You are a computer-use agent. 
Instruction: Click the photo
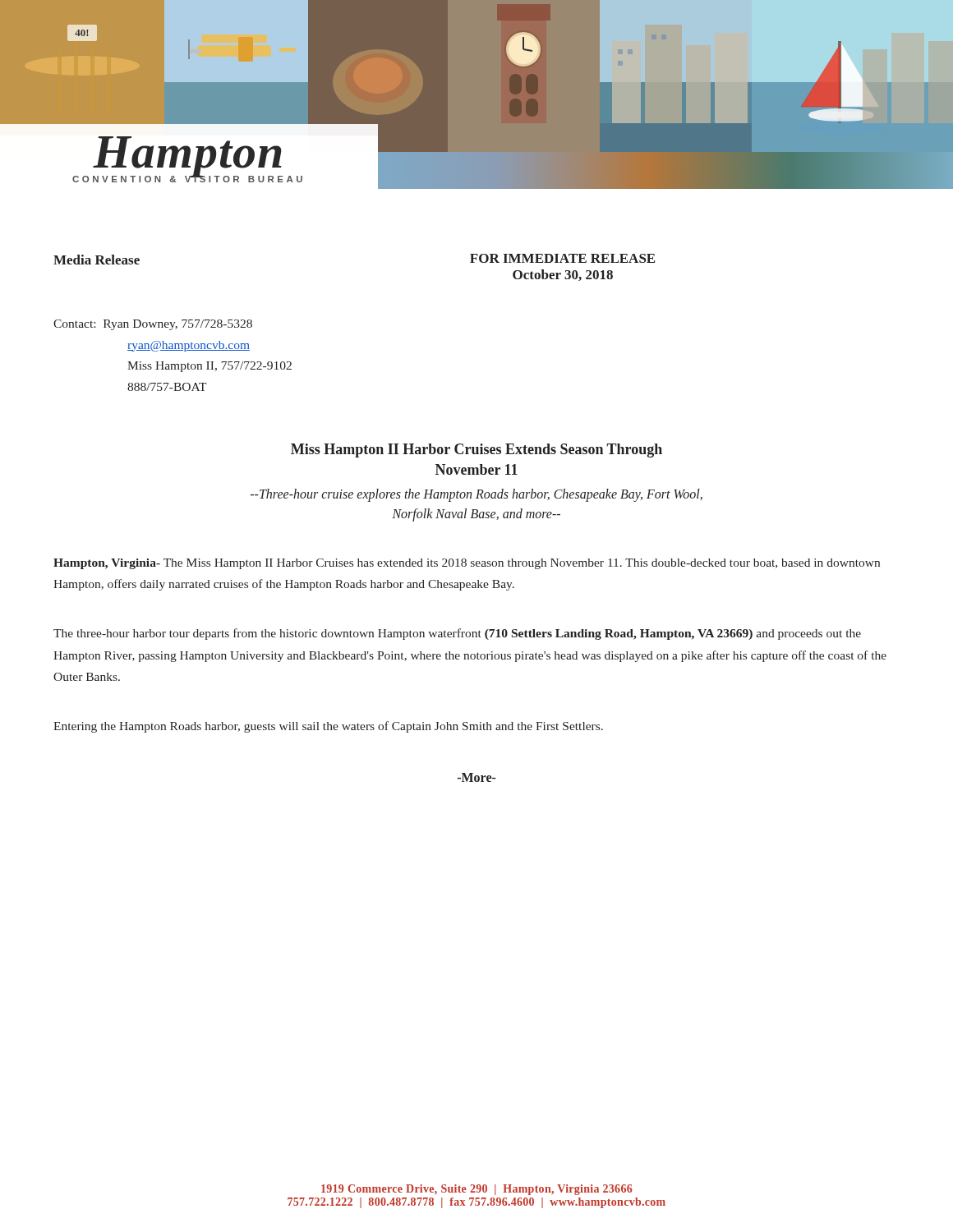[x=476, y=94]
